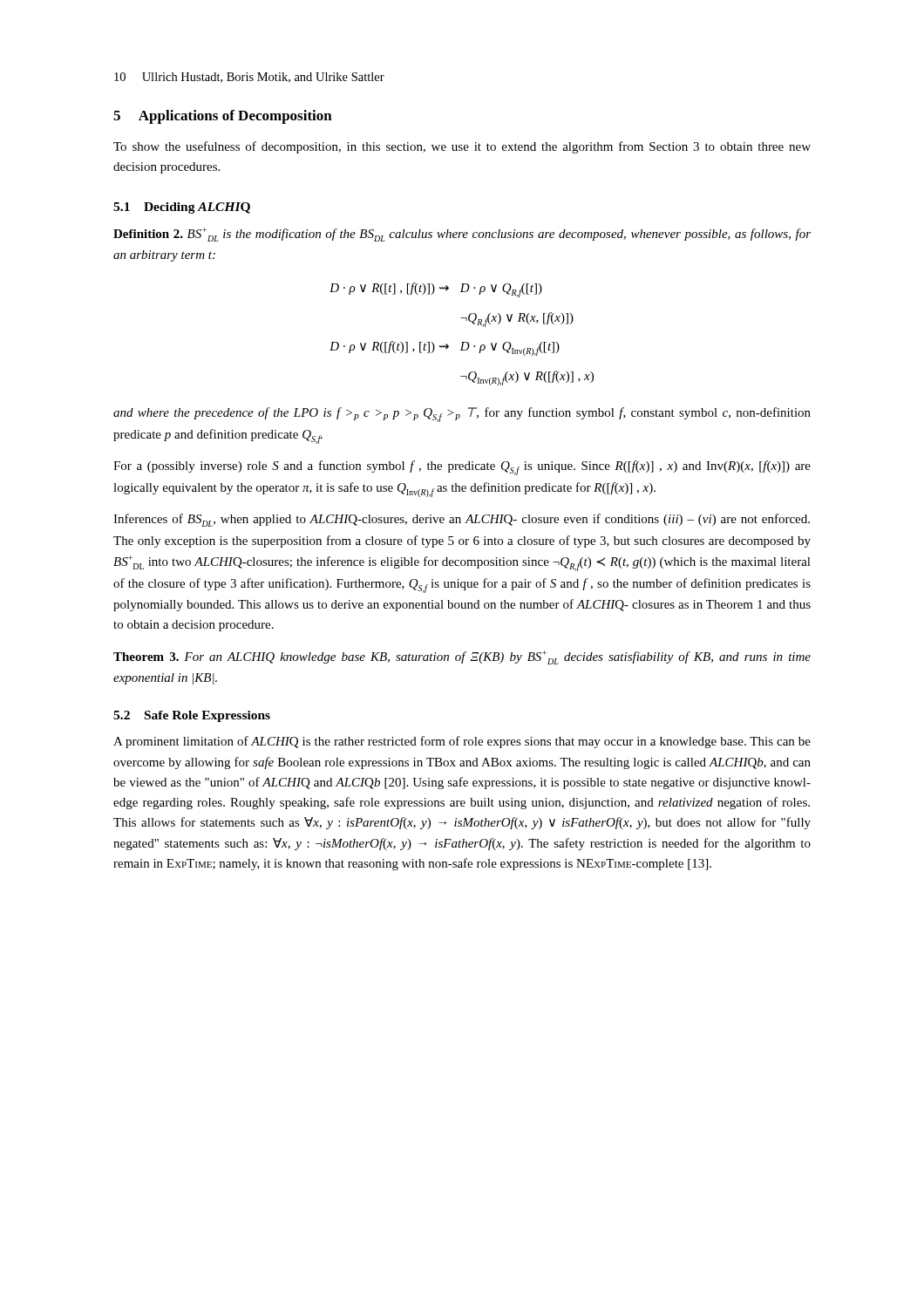Point to the element starting "Theorem 3. For an"
The height and width of the screenshot is (1308, 924).
coord(462,666)
